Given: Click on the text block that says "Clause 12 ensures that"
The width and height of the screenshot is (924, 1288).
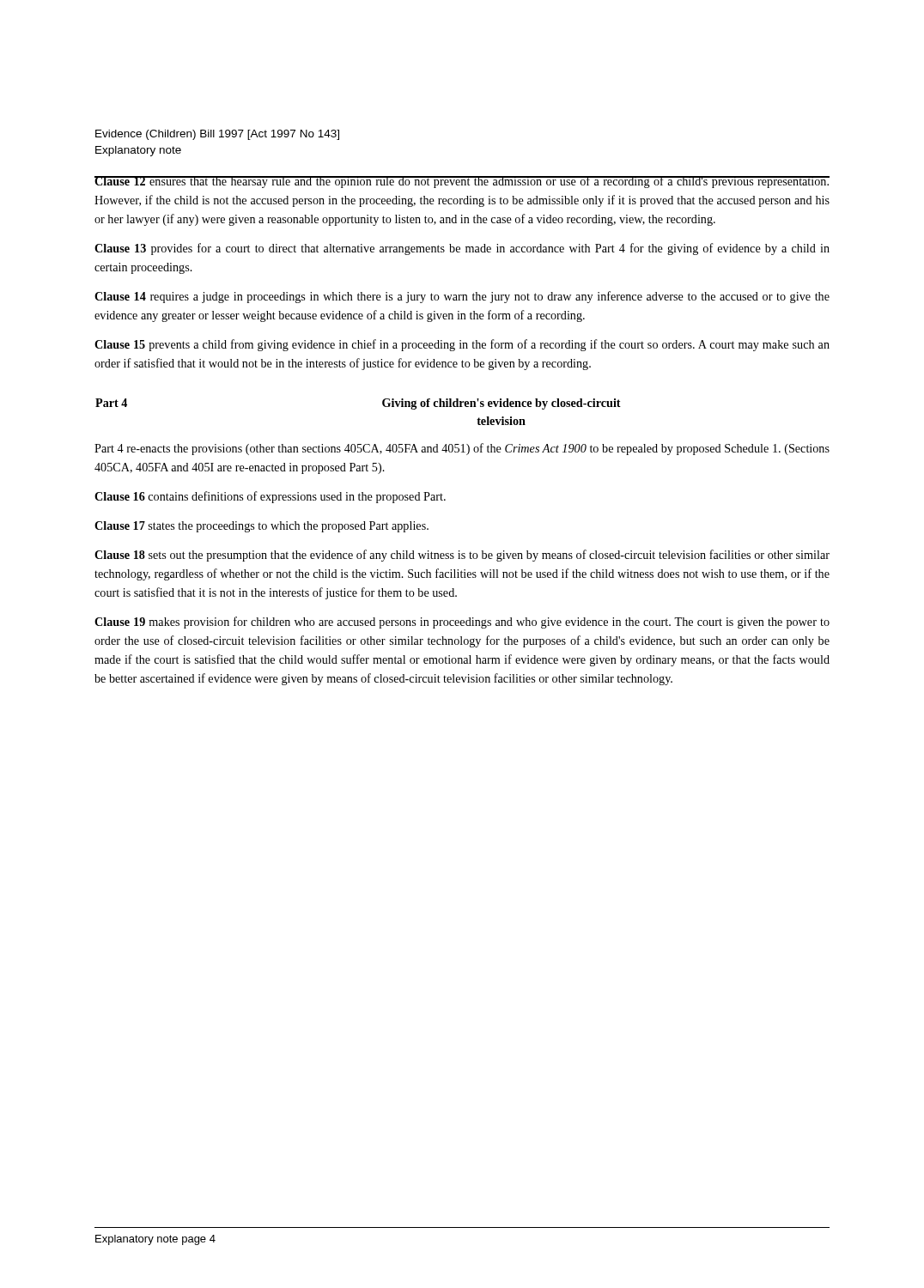Looking at the screenshot, I should point(462,200).
